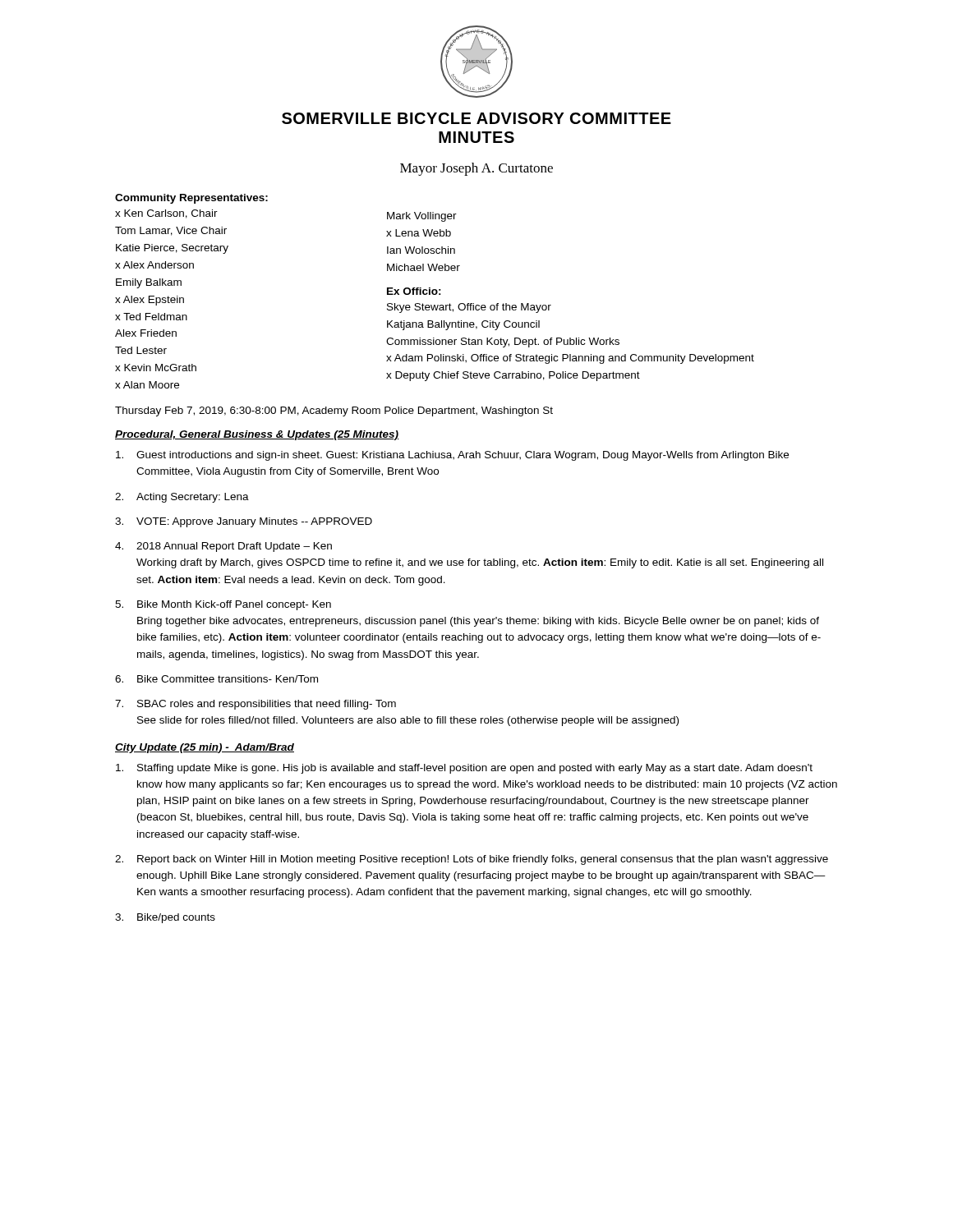The height and width of the screenshot is (1232, 953).
Task: Click on the list item with the text "Guest introductions and sign-in sheet. Guest: Kristiana Lachiusa,"
Action: click(x=476, y=464)
